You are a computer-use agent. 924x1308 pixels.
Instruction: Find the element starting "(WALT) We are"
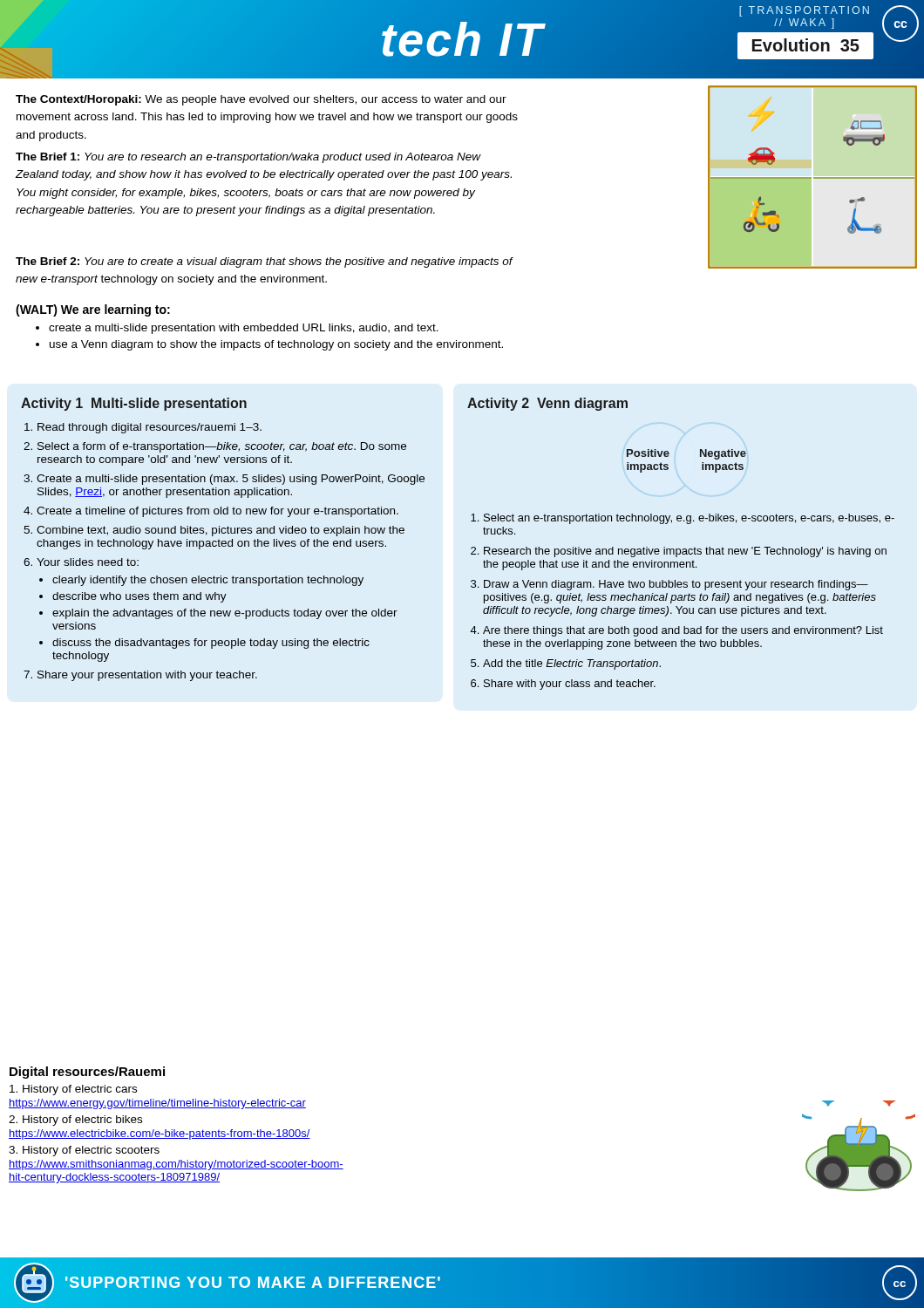[x=93, y=310]
